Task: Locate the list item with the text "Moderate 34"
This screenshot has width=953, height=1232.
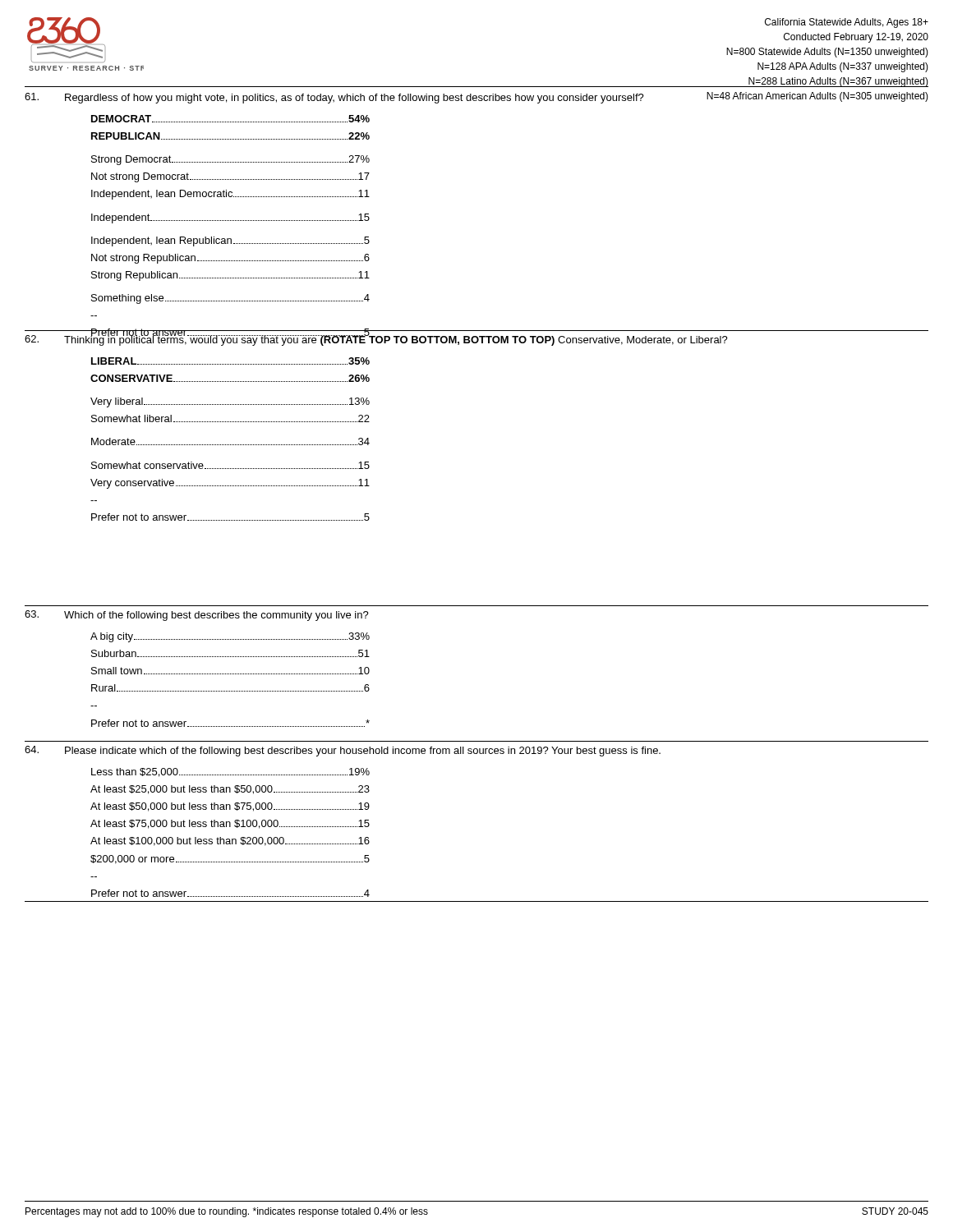Action: 230,442
